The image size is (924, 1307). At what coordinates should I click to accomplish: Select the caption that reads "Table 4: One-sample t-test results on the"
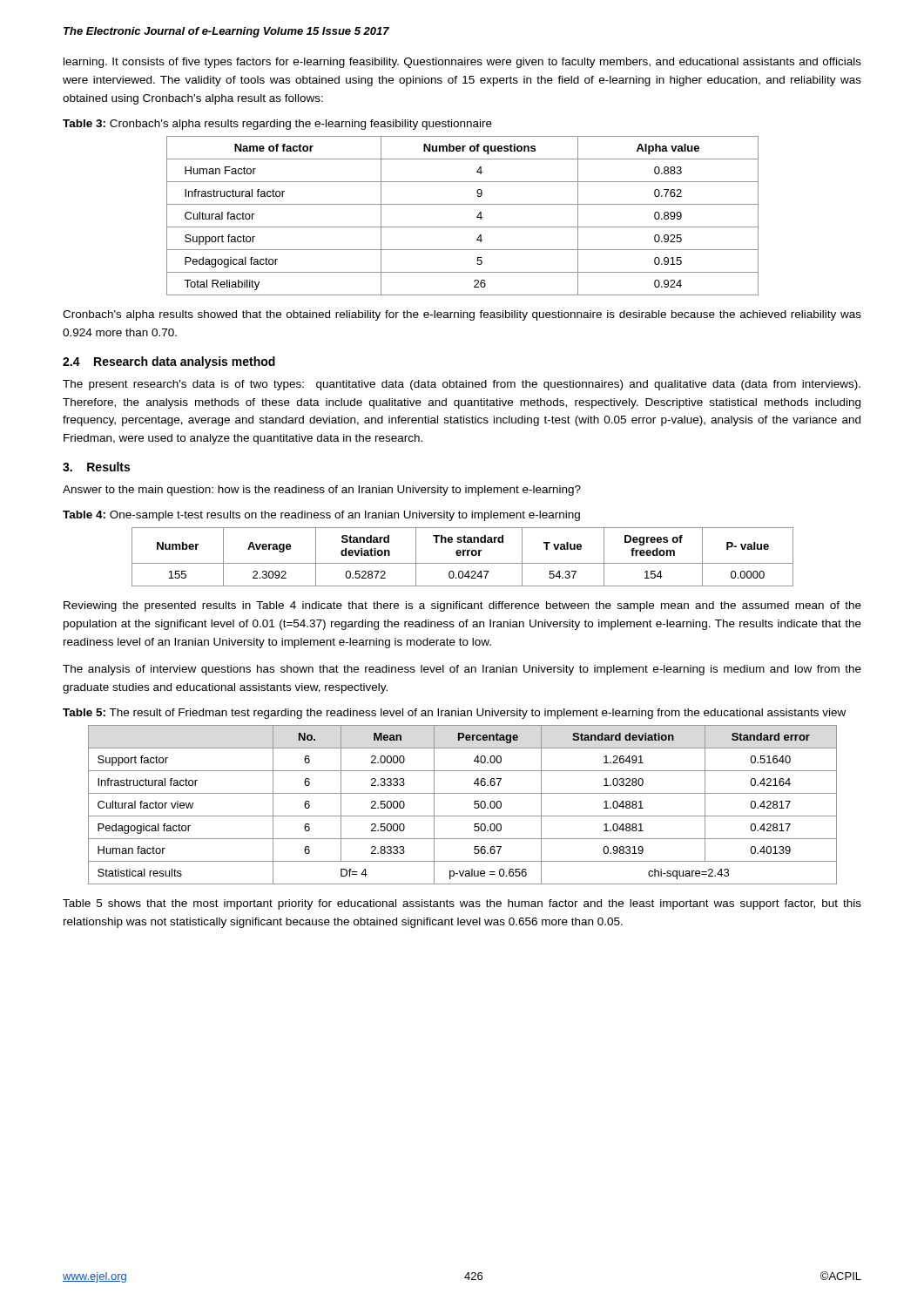(x=322, y=515)
